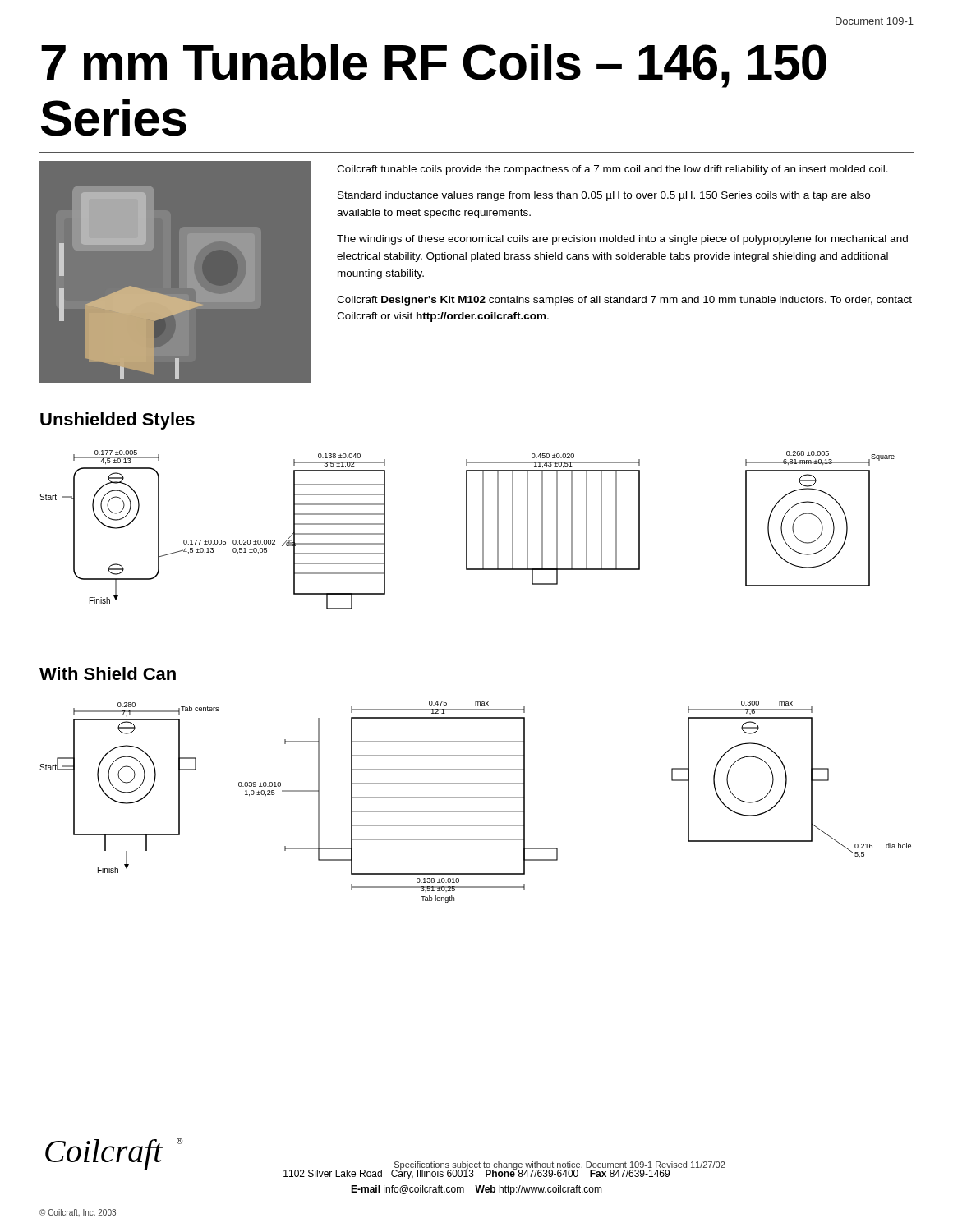953x1232 pixels.
Task: Click the footnote
Action: click(x=78, y=1213)
